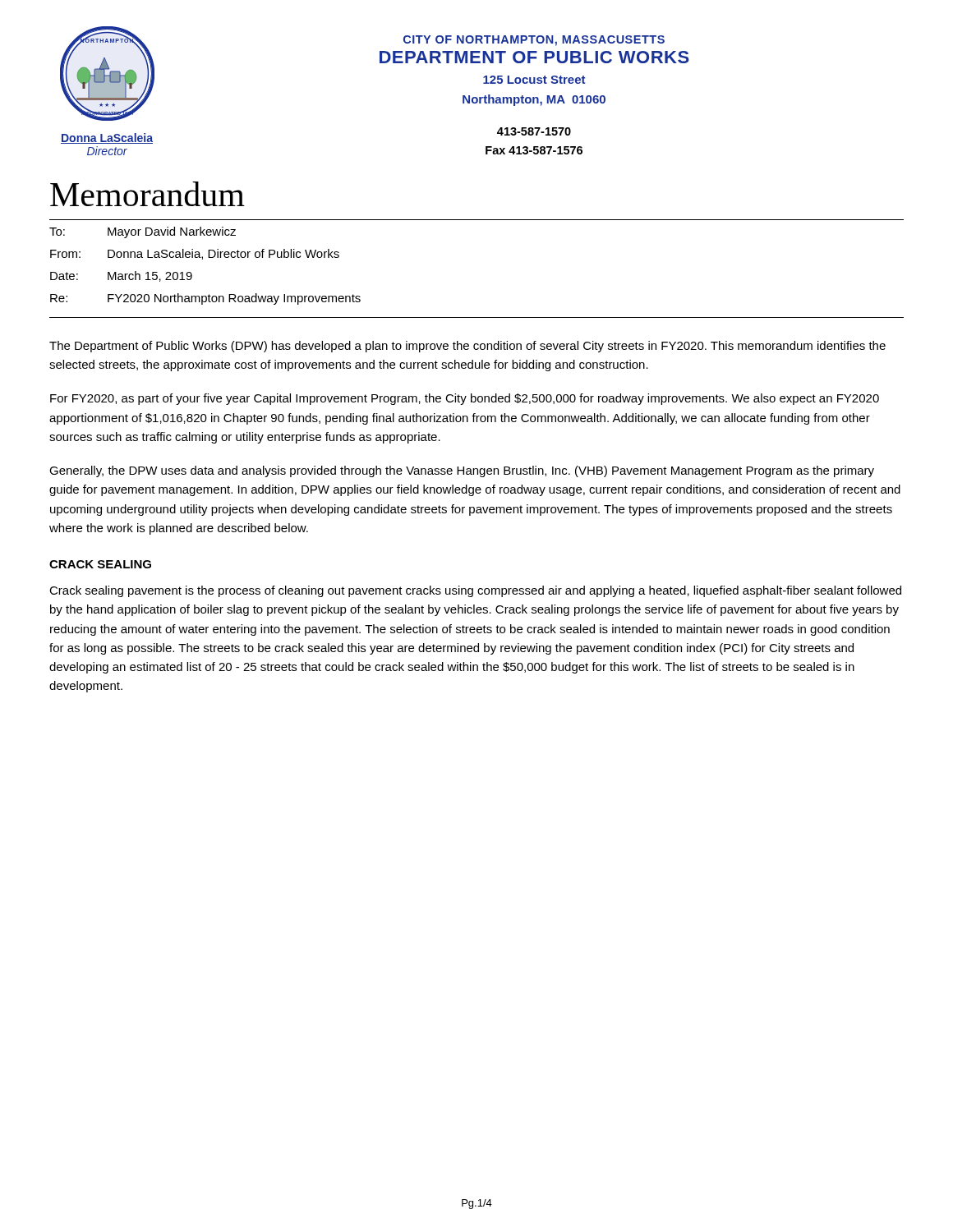Select the passage starting "The Department of Public Works (DPW) has"
Viewport: 953px width, 1232px height.
[468, 355]
